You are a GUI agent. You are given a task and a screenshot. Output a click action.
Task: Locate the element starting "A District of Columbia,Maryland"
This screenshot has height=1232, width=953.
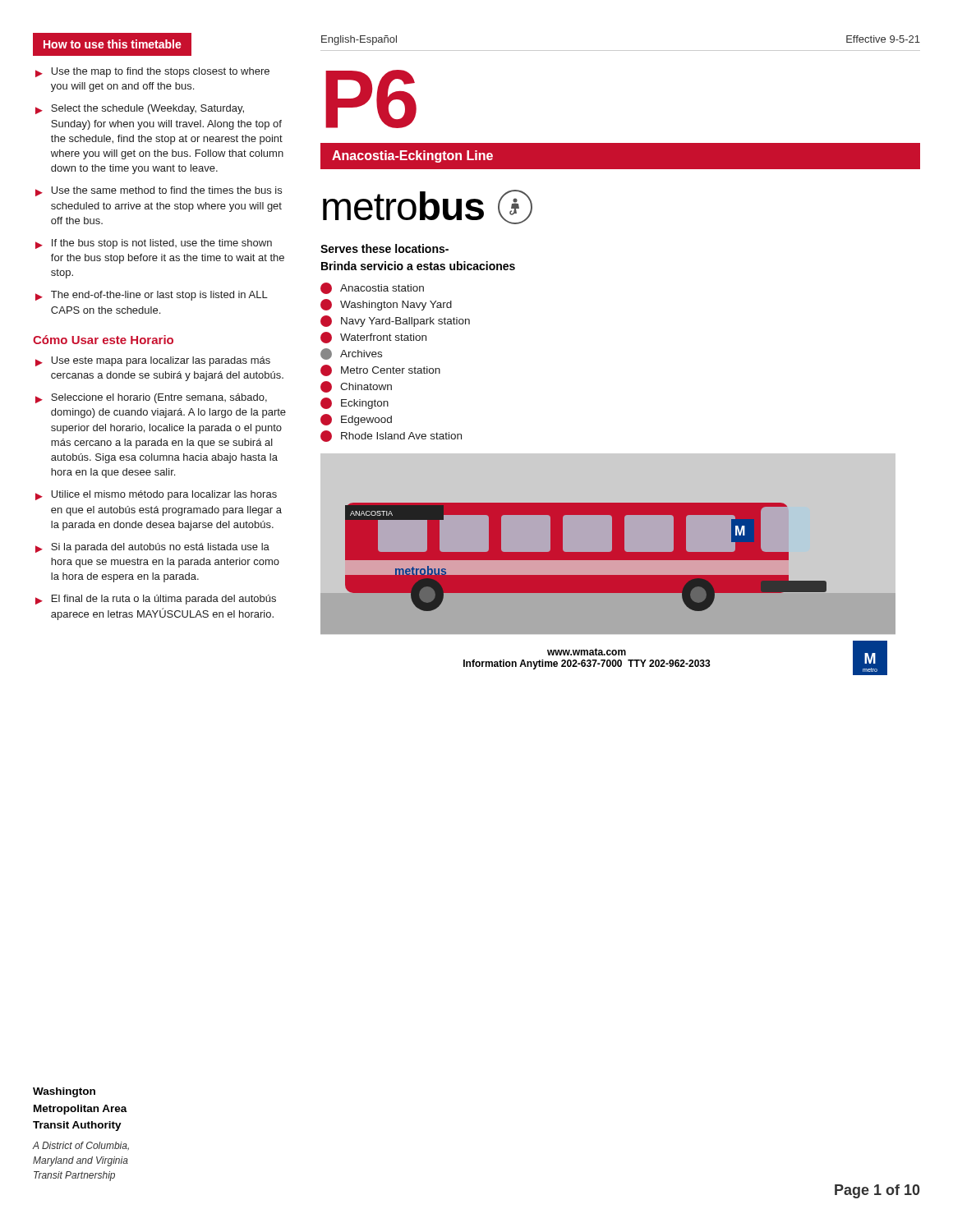tap(81, 1161)
